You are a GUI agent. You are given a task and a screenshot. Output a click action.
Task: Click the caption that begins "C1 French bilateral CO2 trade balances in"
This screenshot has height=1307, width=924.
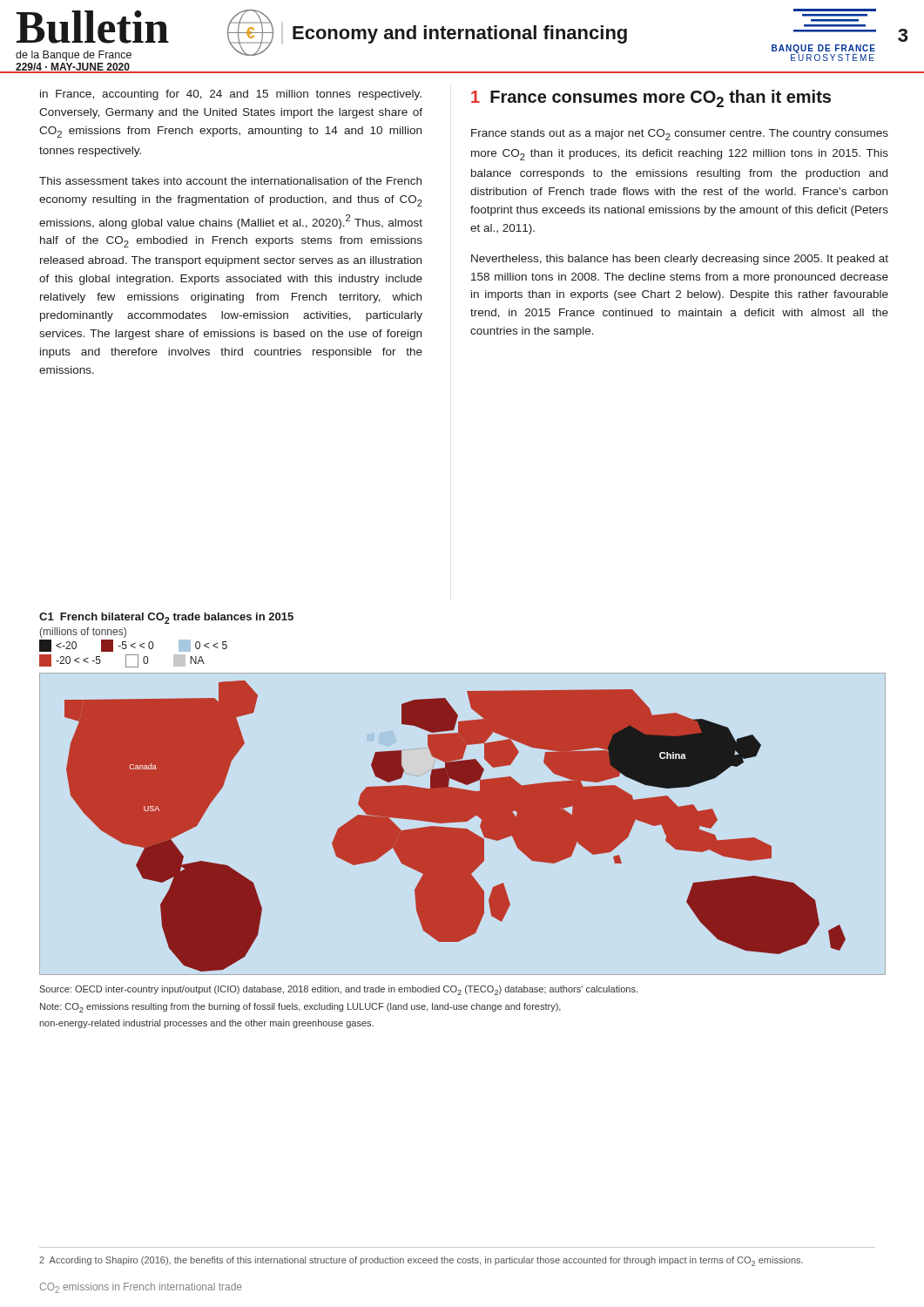(166, 618)
